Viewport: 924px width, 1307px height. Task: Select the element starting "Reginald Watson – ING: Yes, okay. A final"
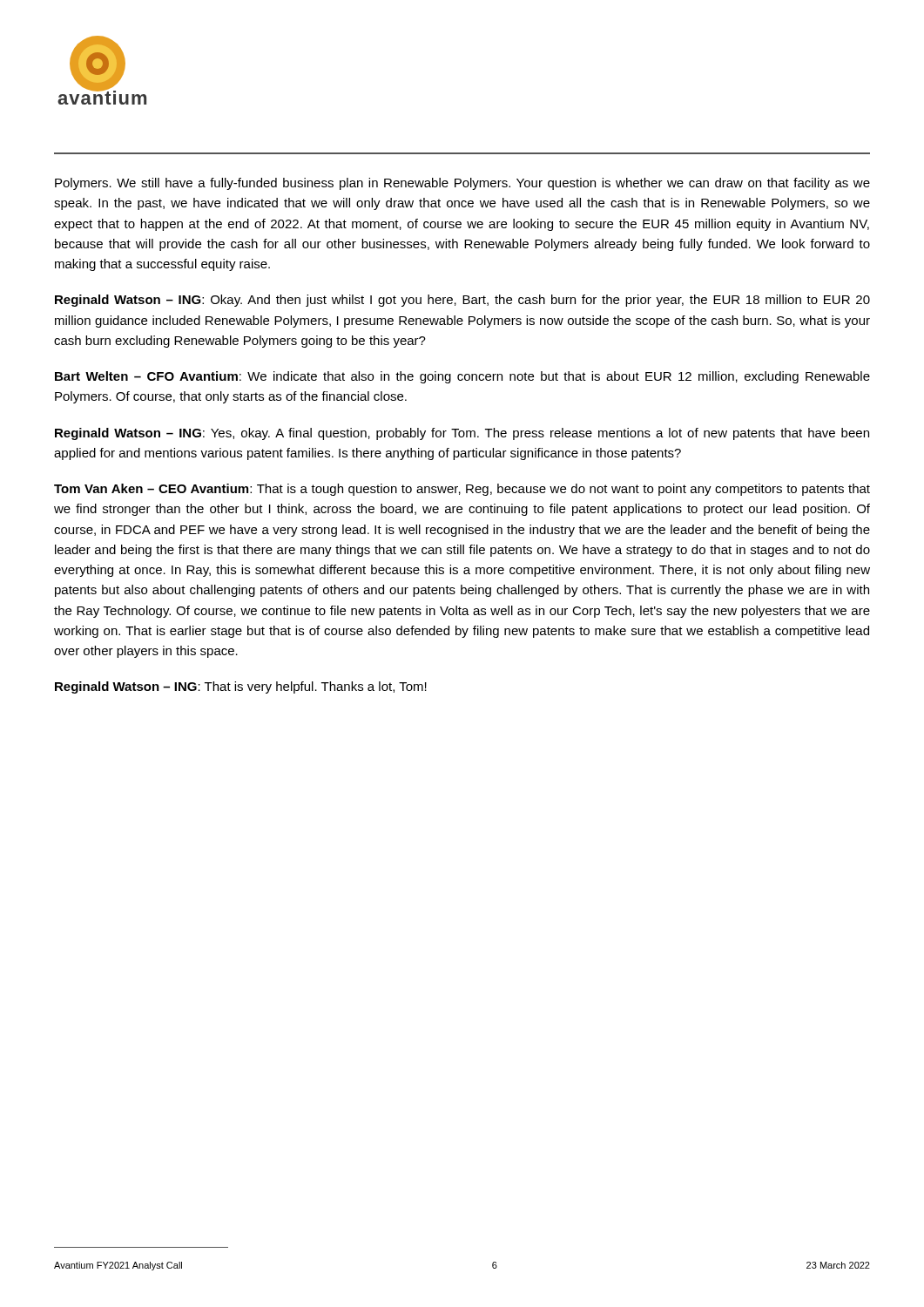462,442
